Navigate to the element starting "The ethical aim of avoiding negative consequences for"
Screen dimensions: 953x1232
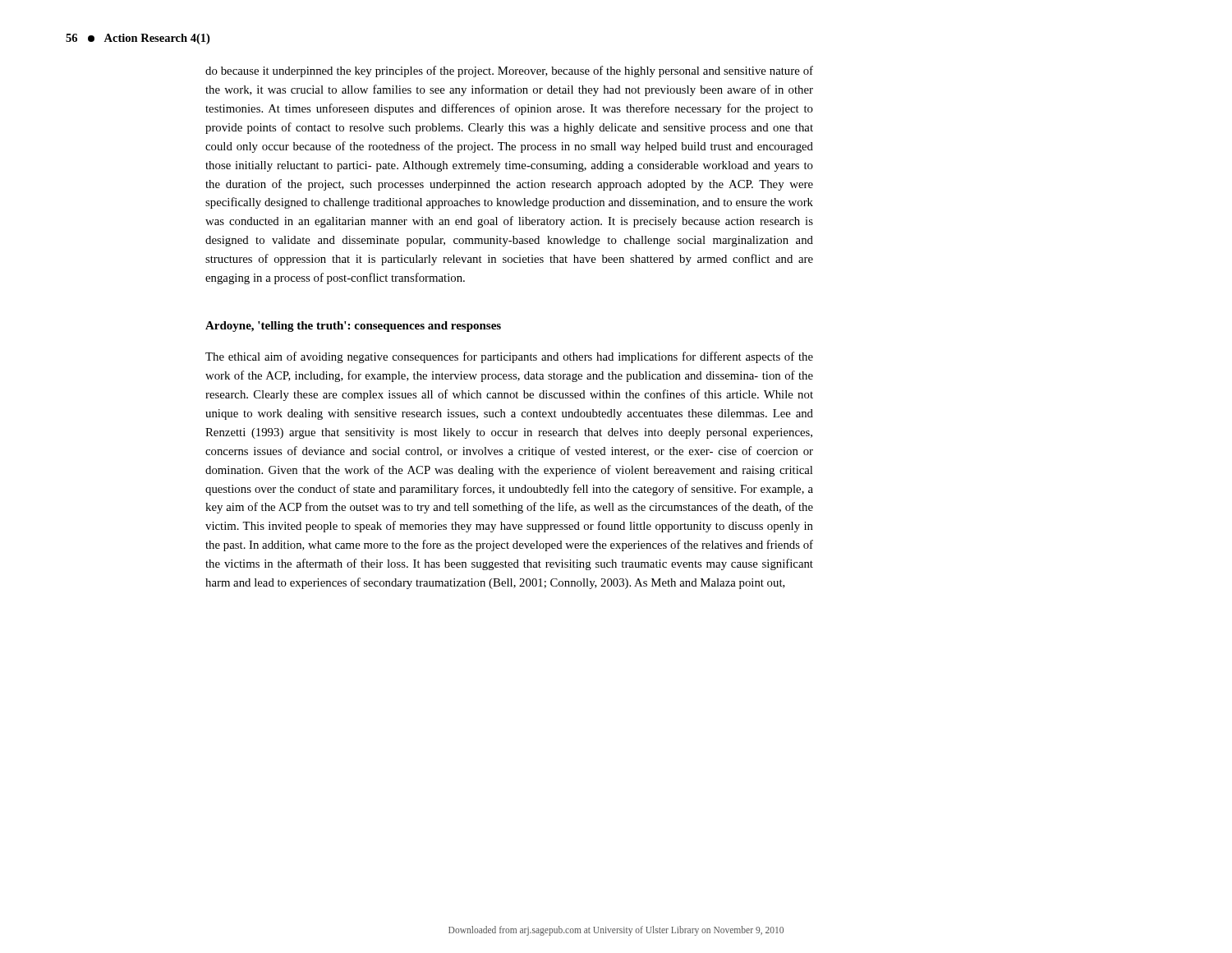[509, 470]
